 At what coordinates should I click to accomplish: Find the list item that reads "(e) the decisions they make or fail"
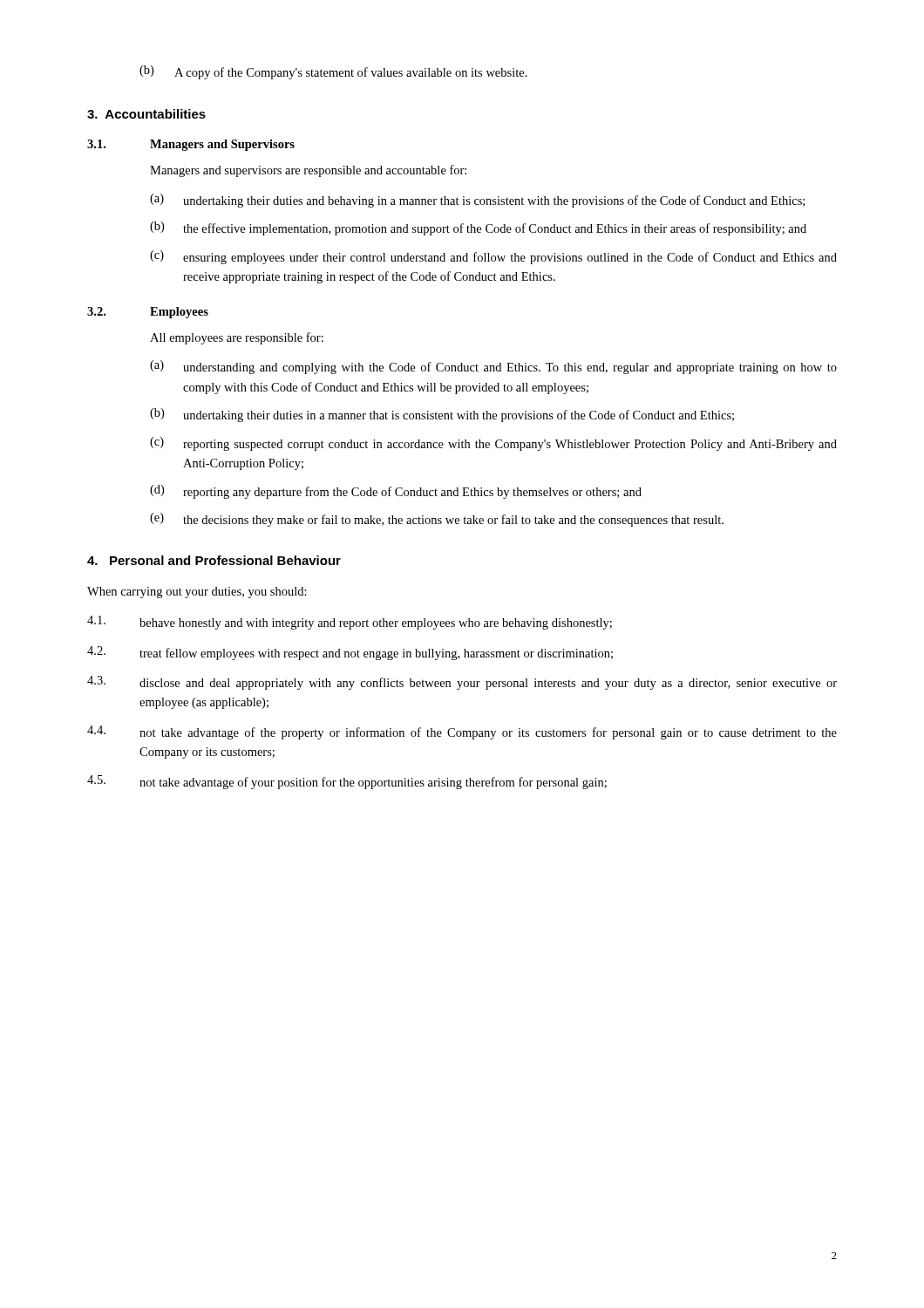tap(493, 520)
